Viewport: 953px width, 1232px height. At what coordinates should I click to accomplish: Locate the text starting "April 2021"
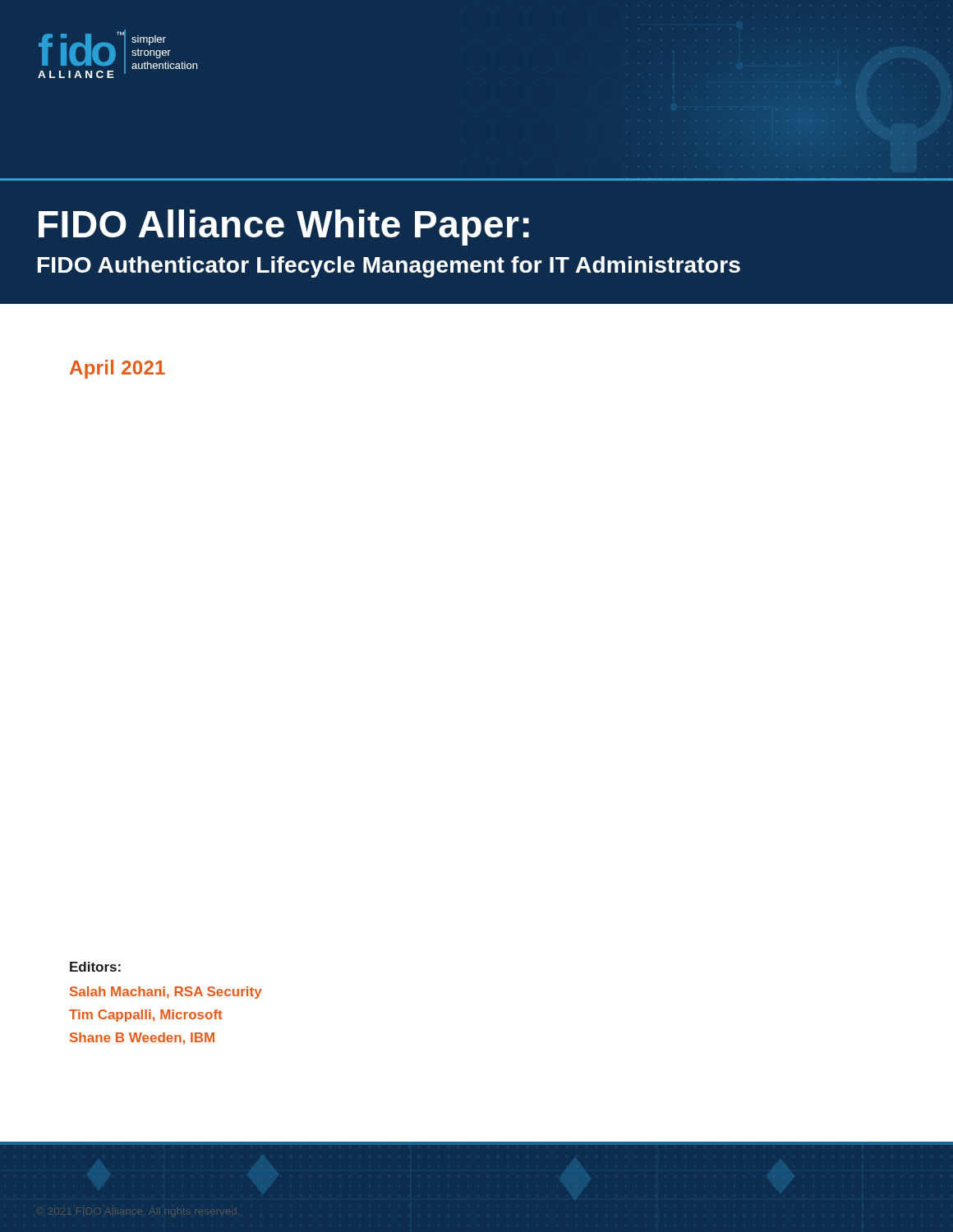pyautogui.click(x=117, y=368)
